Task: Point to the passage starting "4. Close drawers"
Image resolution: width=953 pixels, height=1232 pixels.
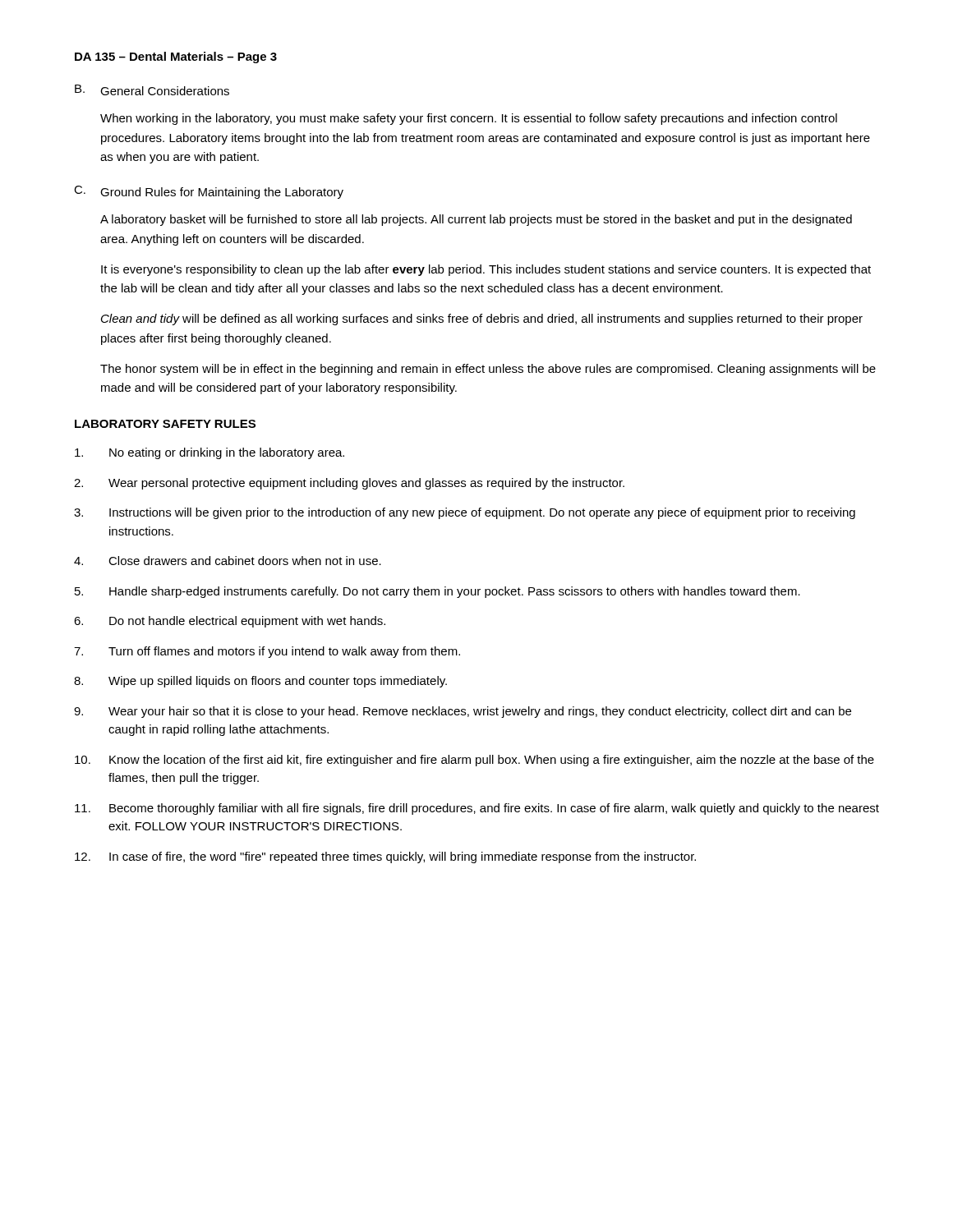Action: pyautogui.click(x=228, y=561)
